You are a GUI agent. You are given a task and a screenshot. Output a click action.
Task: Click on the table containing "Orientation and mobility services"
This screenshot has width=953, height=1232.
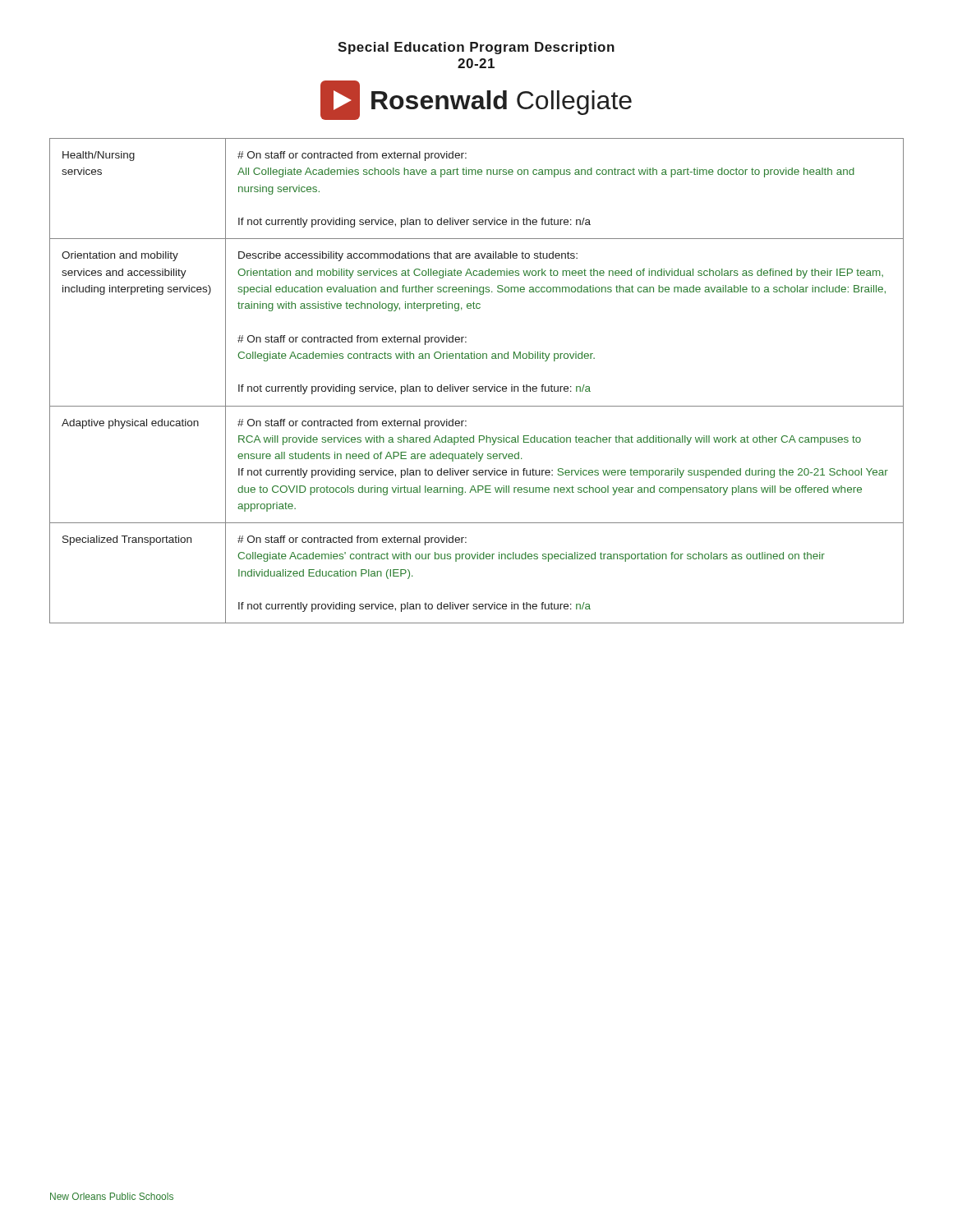(476, 381)
